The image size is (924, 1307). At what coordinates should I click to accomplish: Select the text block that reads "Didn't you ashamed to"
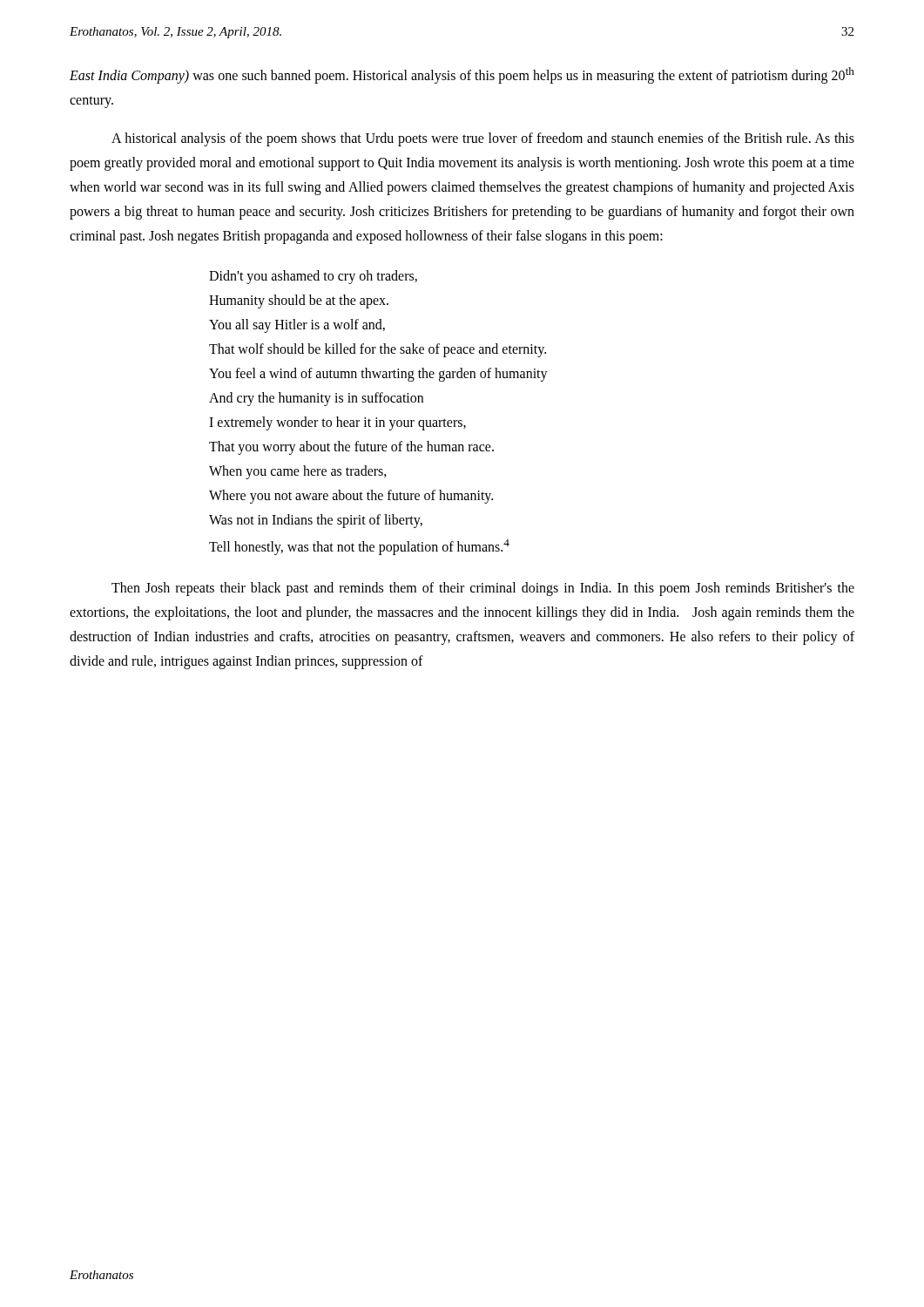pyautogui.click(x=313, y=277)
